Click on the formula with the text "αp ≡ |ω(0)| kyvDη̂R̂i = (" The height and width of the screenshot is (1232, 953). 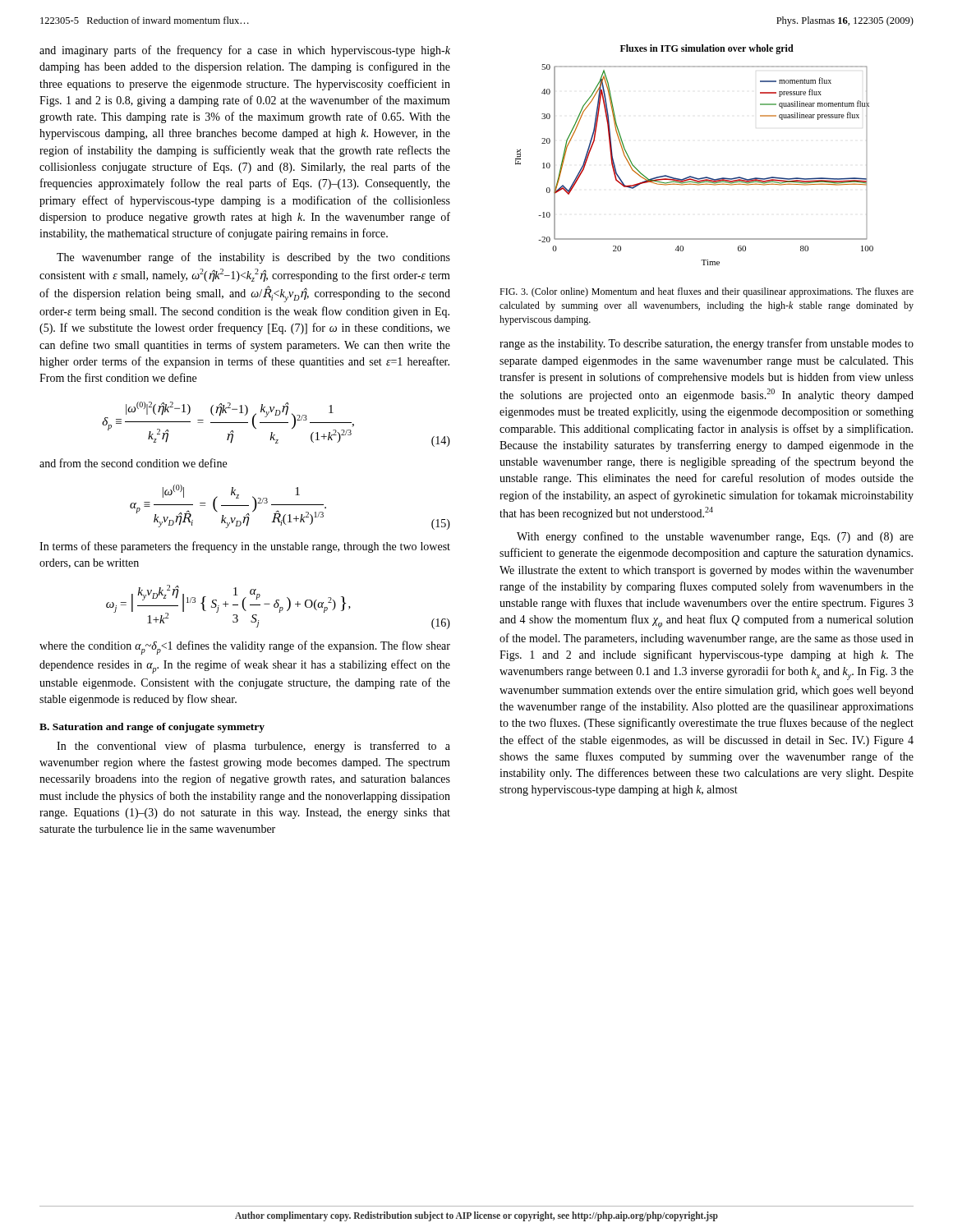(245, 505)
